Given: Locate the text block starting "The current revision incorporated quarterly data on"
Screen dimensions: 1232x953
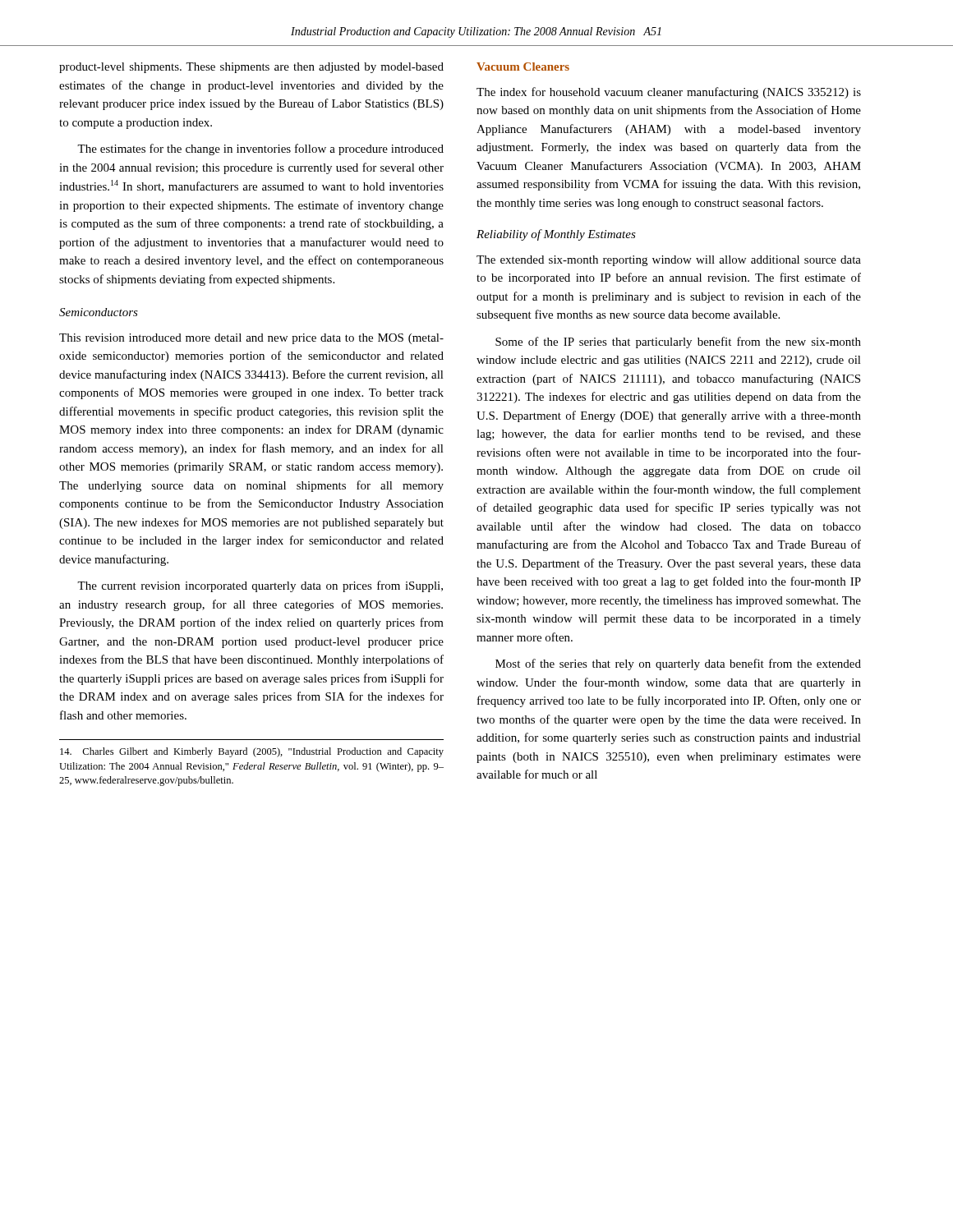Looking at the screenshot, I should pos(251,650).
